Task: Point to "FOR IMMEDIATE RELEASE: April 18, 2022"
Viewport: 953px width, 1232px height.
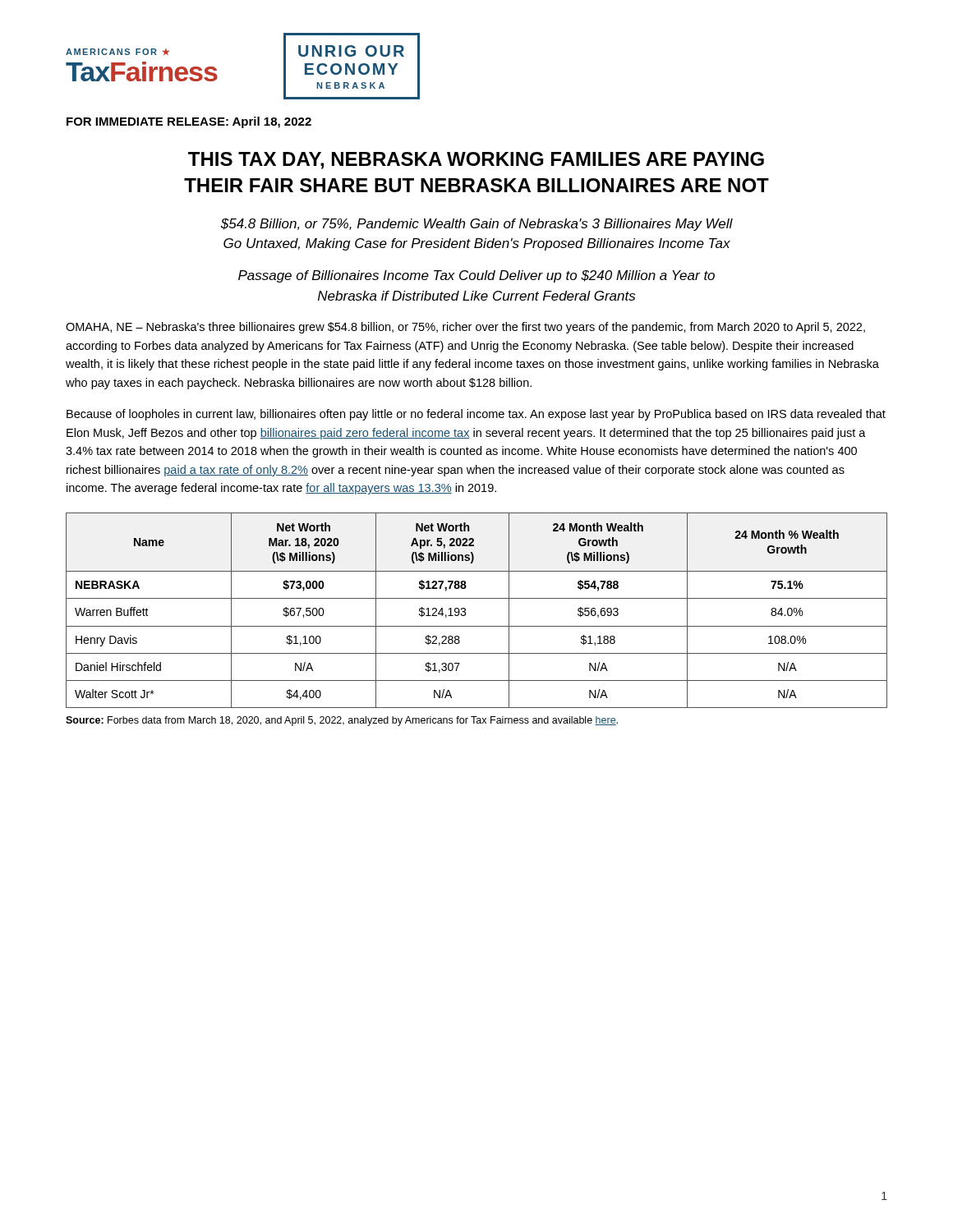Action: [189, 121]
